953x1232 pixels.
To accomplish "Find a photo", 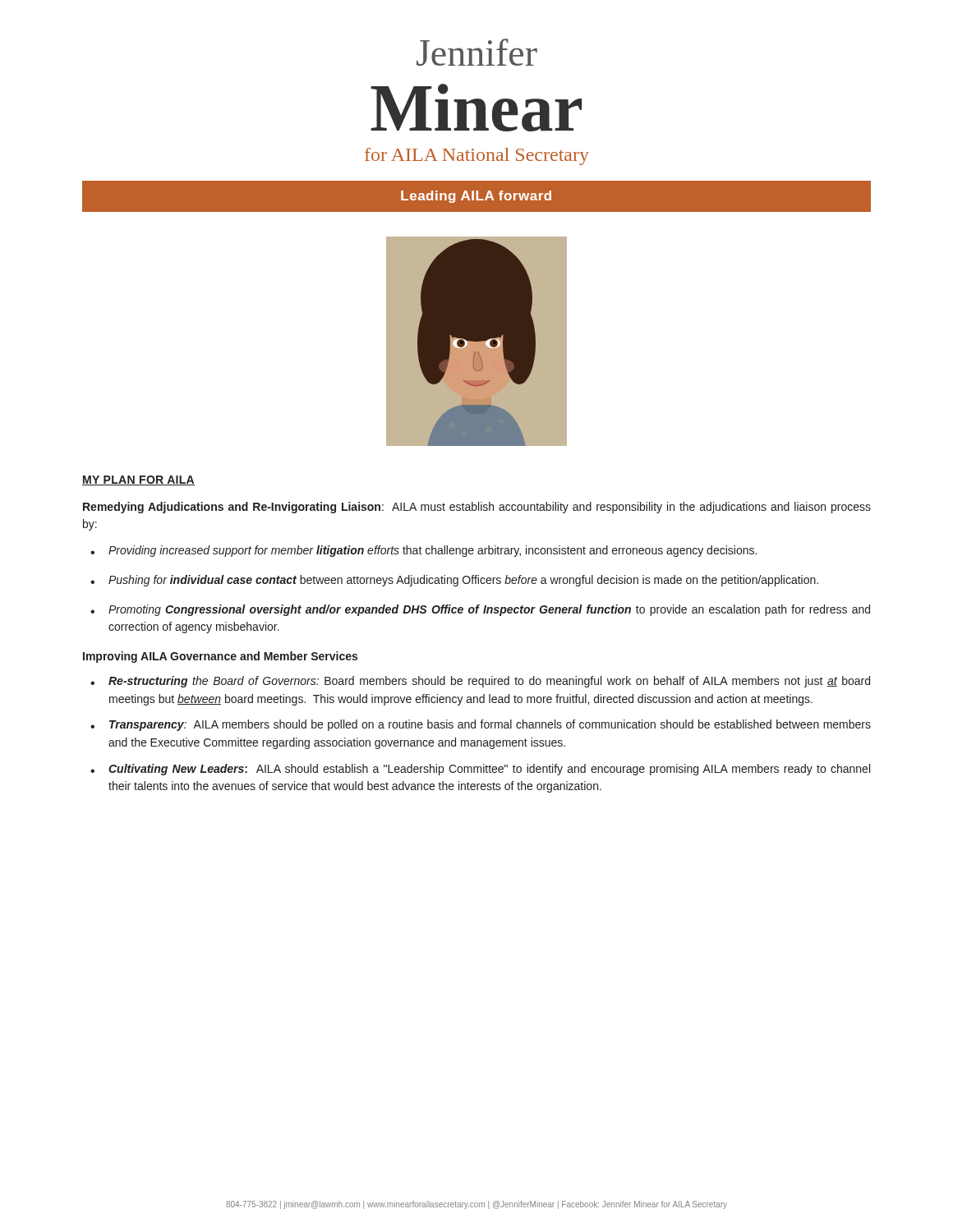I will point(476,343).
